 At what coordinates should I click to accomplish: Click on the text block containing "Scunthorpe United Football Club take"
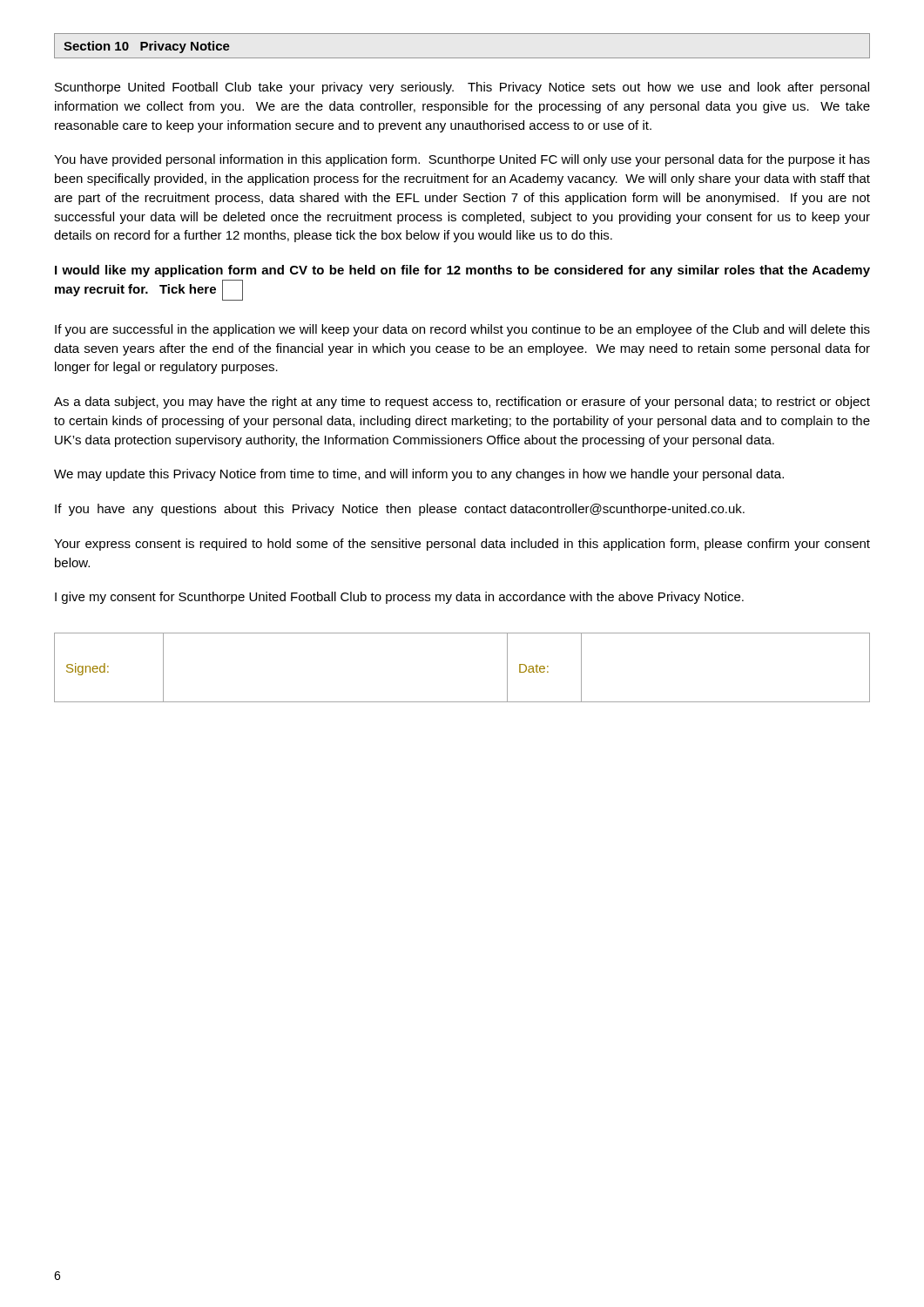tap(462, 106)
